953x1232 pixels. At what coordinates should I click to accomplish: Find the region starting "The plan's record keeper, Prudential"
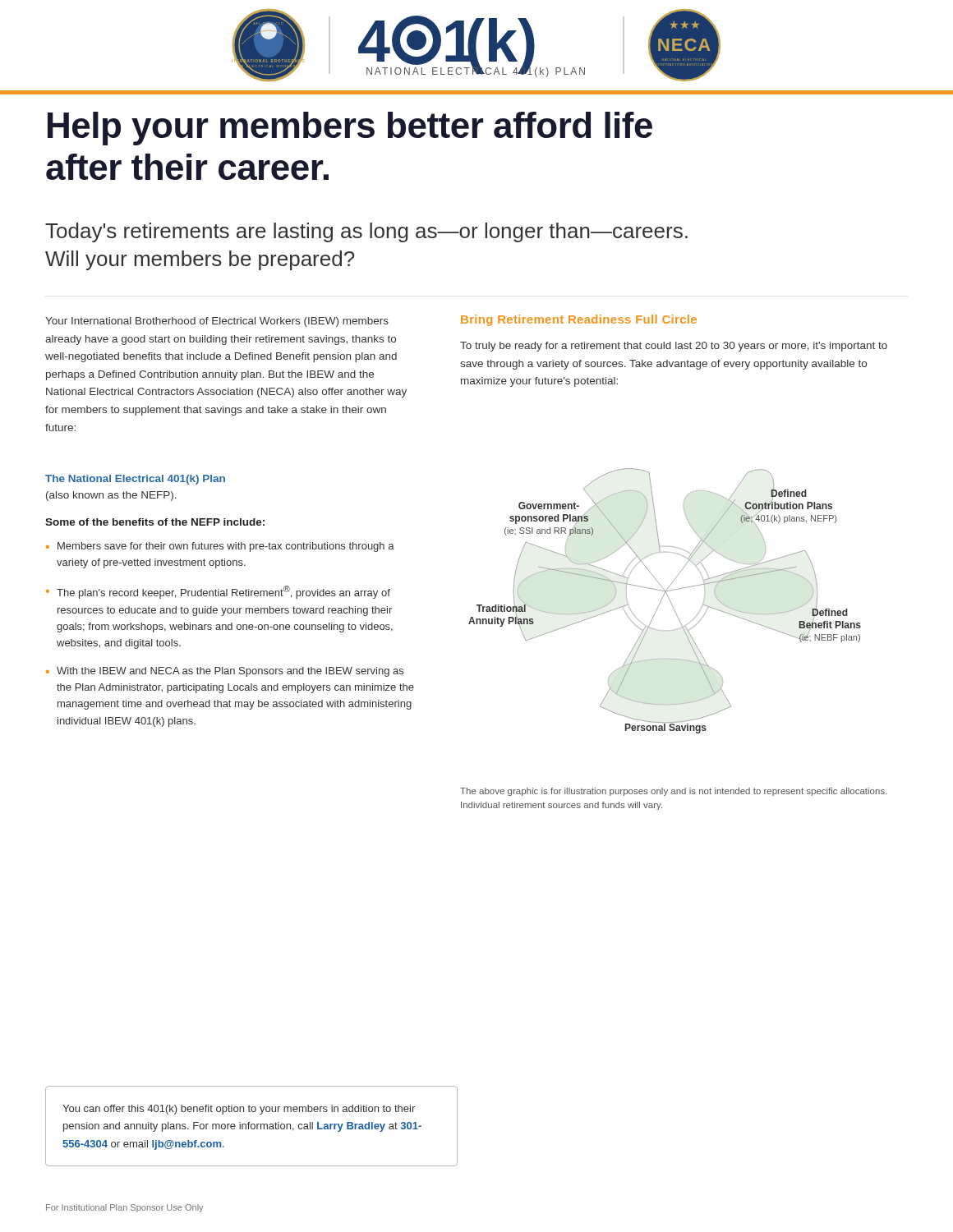tap(225, 617)
